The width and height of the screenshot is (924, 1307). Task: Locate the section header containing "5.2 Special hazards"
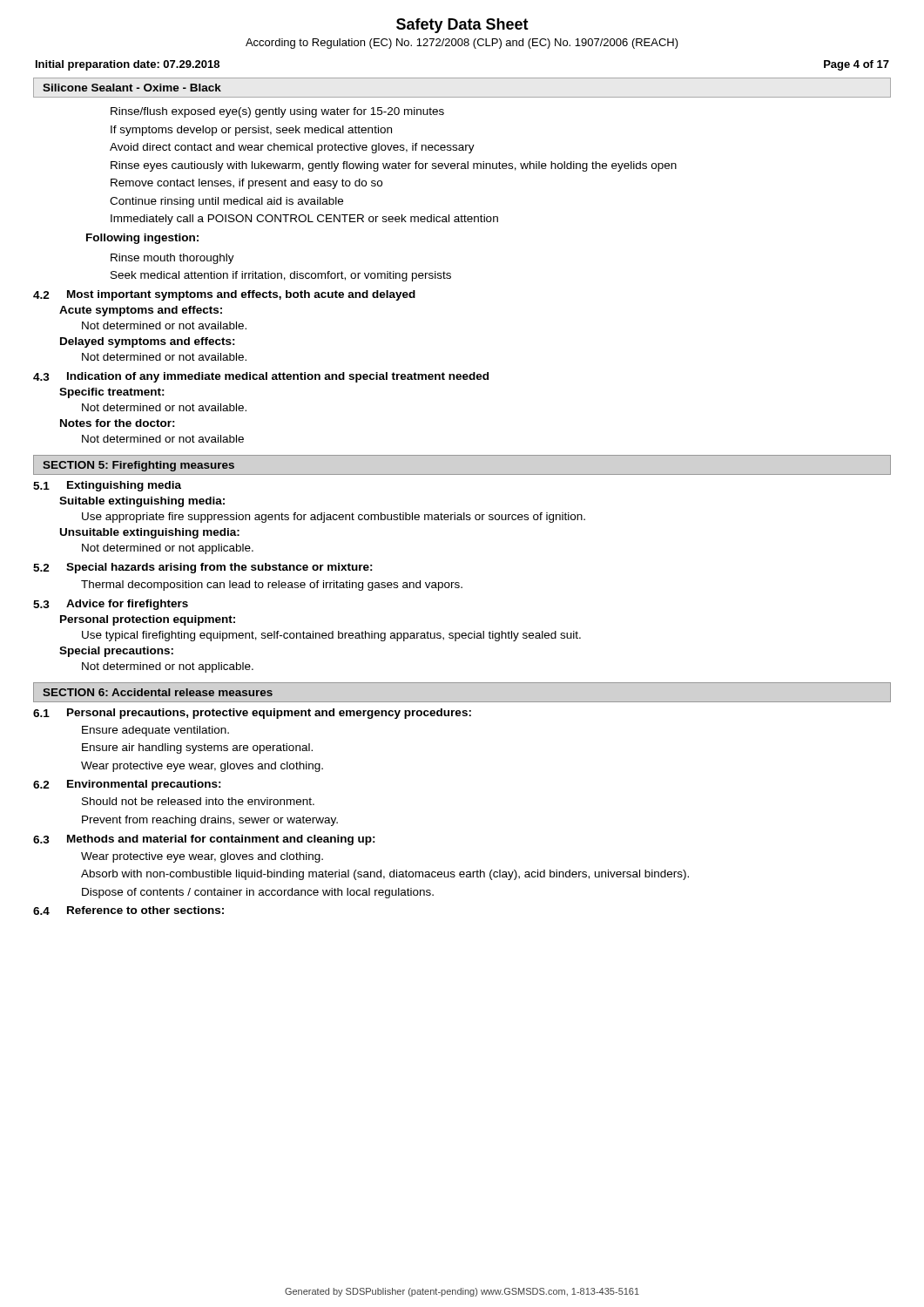coord(203,568)
